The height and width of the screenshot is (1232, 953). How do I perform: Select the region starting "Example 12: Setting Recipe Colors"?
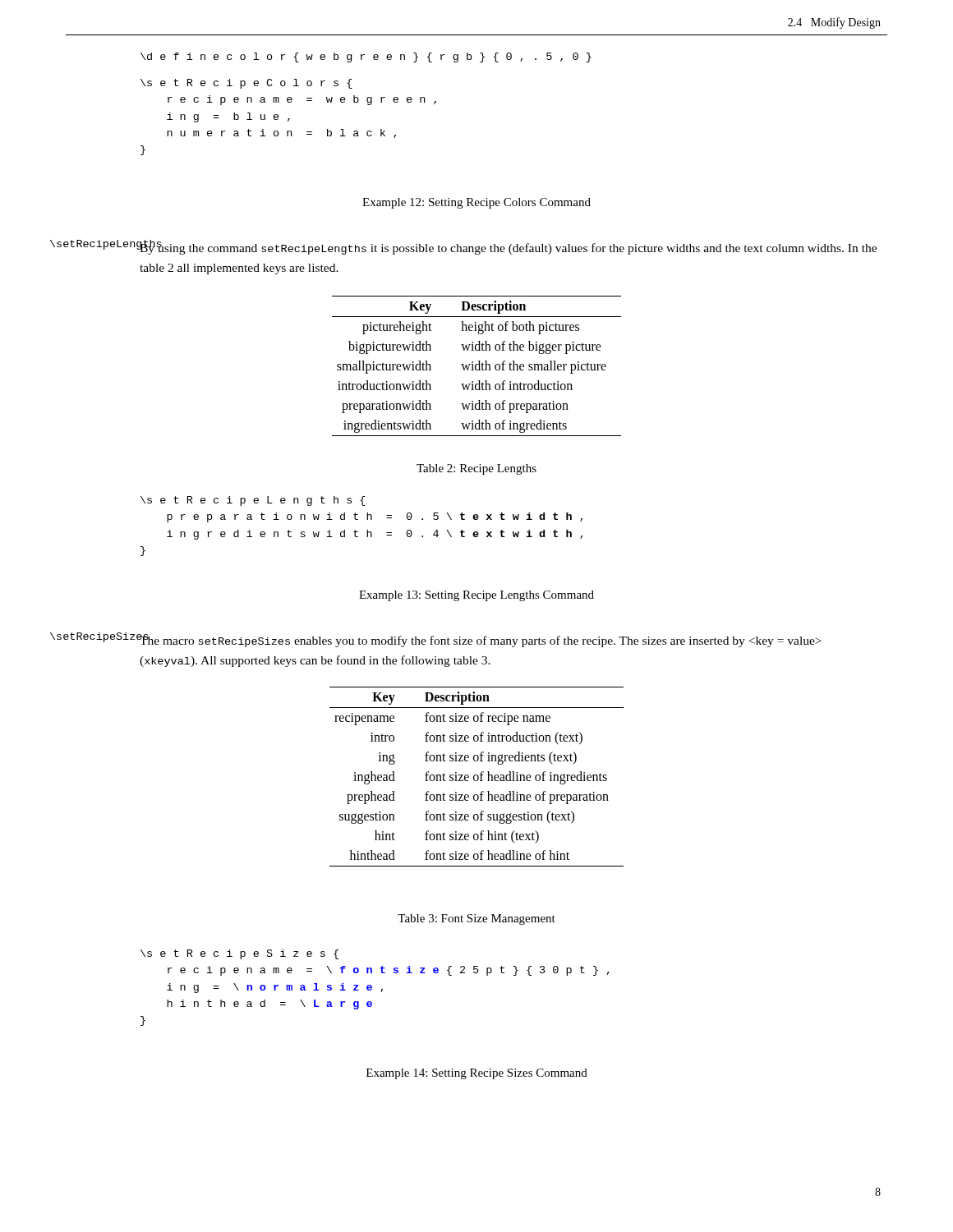pyautogui.click(x=476, y=202)
